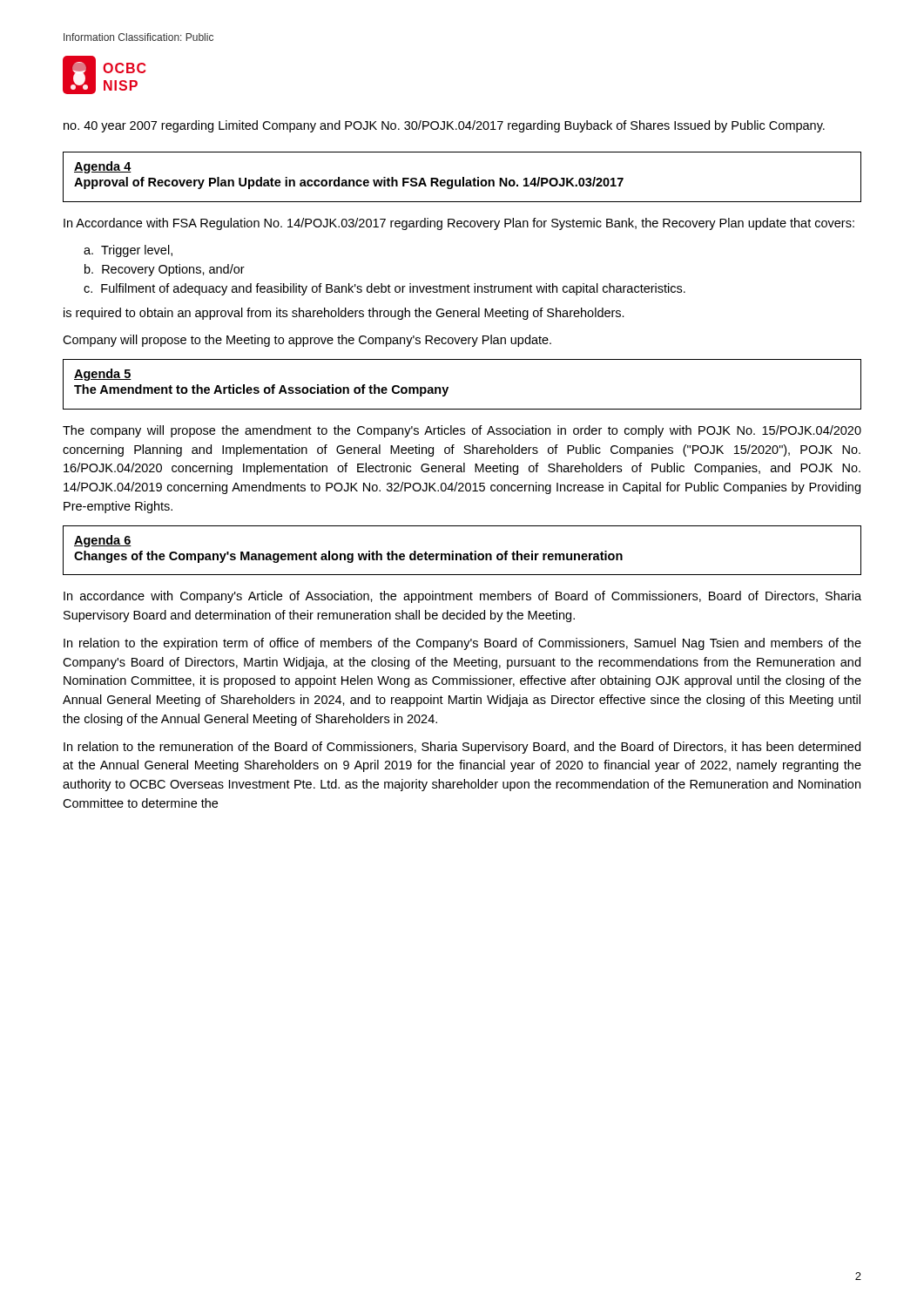The height and width of the screenshot is (1307, 924).
Task: Find the text starting "The company will propose the amendment"
Action: click(x=462, y=468)
